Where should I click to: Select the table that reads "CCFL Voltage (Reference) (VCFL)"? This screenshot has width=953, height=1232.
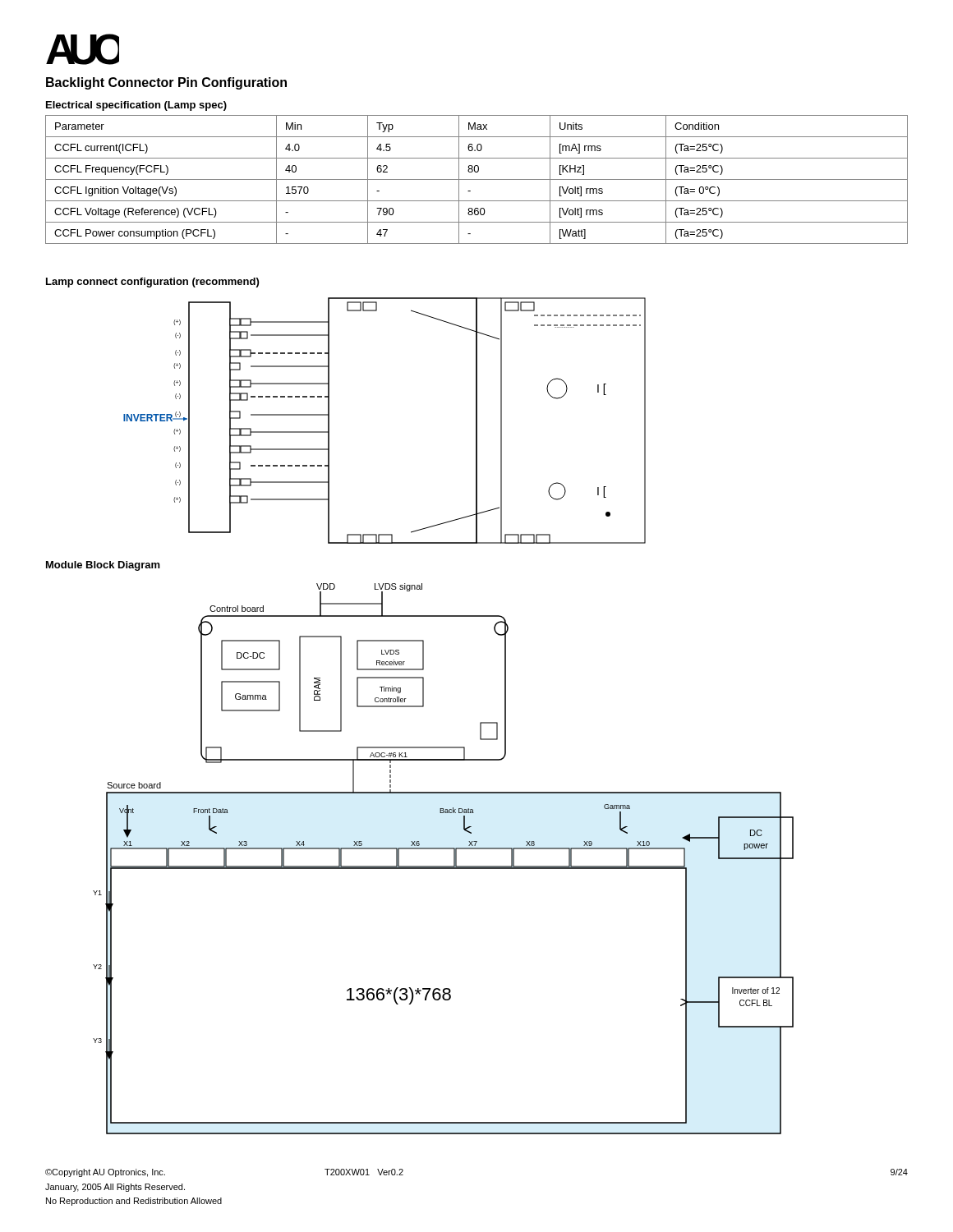pyautogui.click(x=476, y=179)
